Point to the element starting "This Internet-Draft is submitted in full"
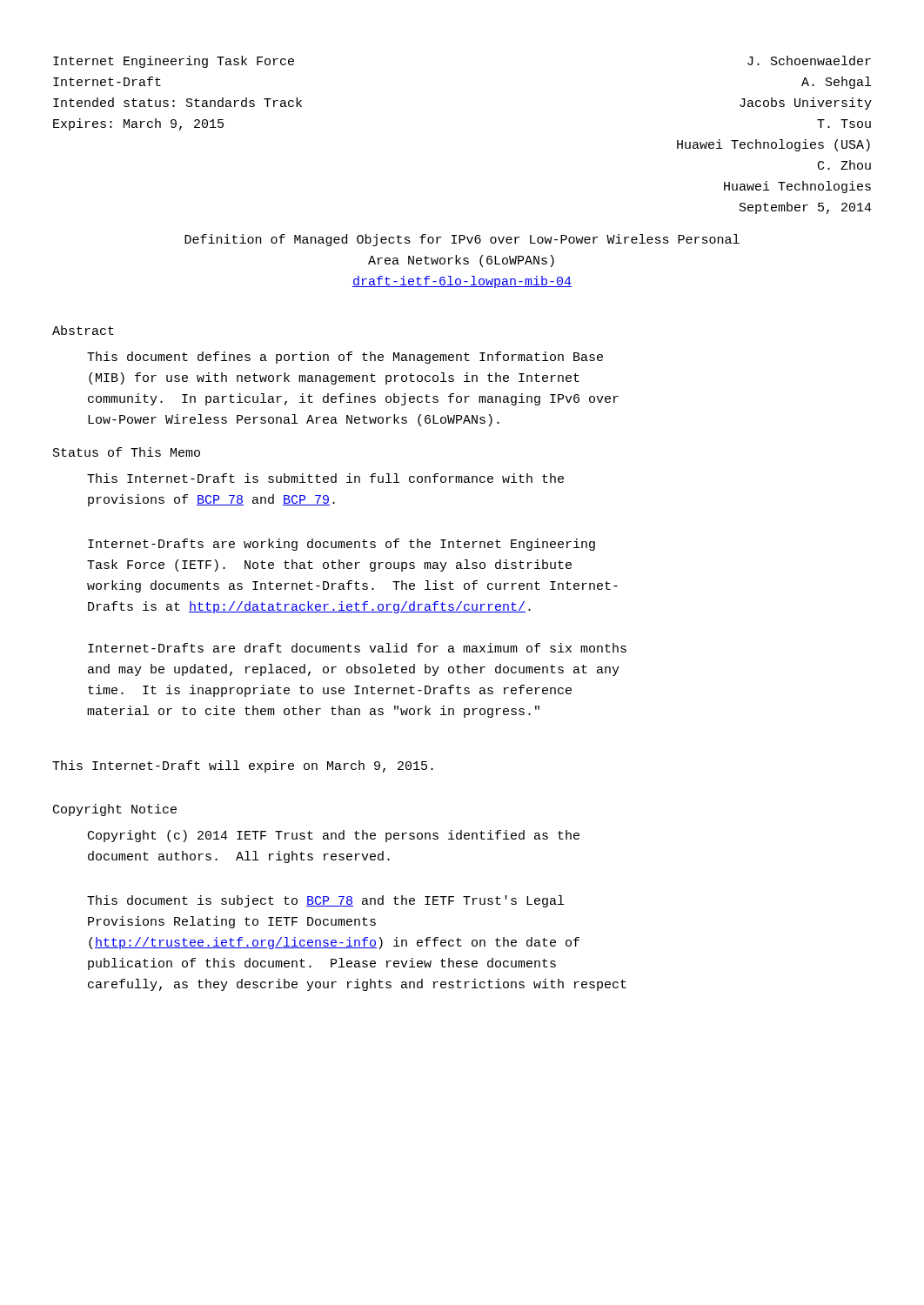The image size is (924, 1305). click(462, 491)
